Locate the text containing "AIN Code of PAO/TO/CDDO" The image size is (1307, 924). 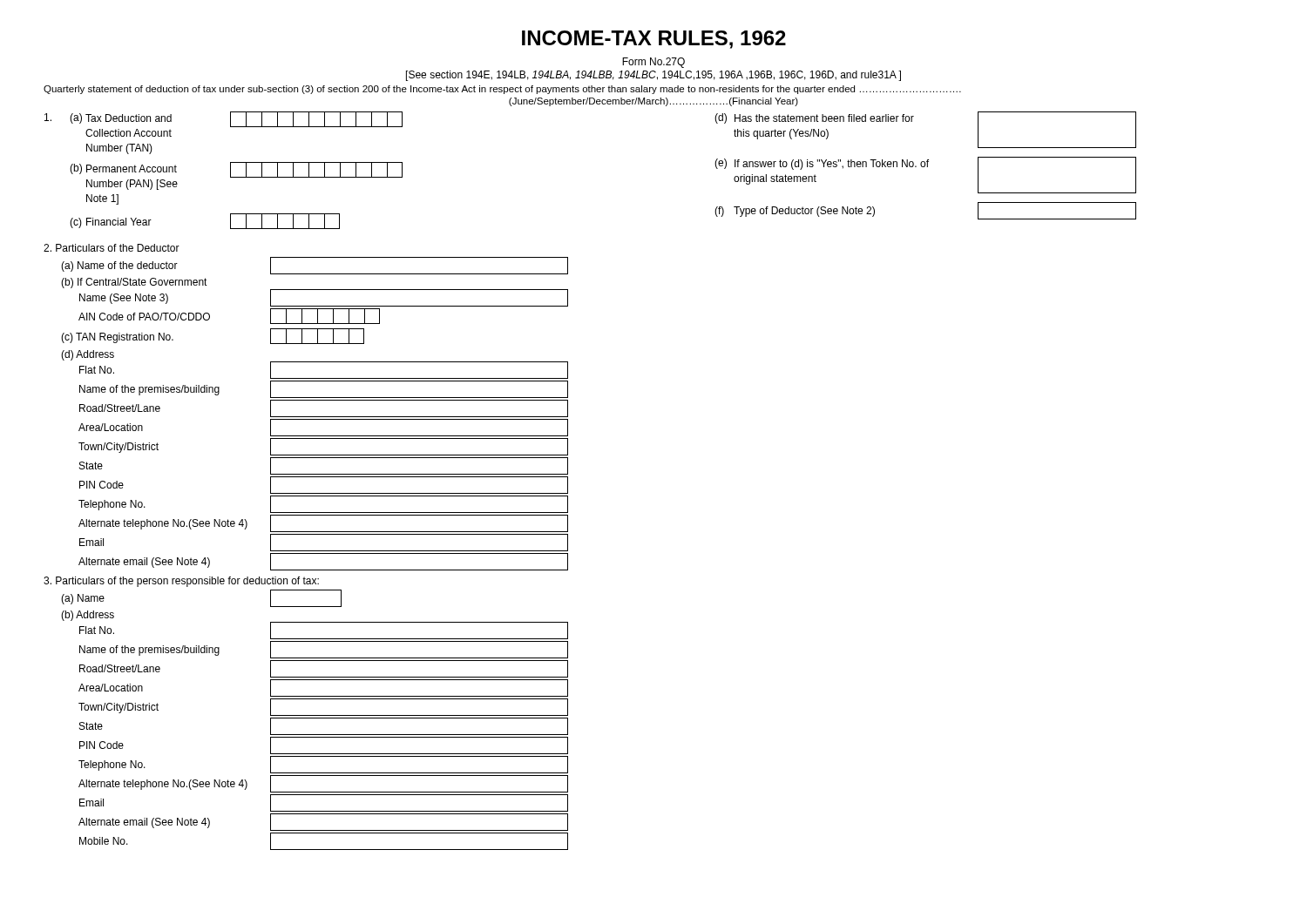131,316
